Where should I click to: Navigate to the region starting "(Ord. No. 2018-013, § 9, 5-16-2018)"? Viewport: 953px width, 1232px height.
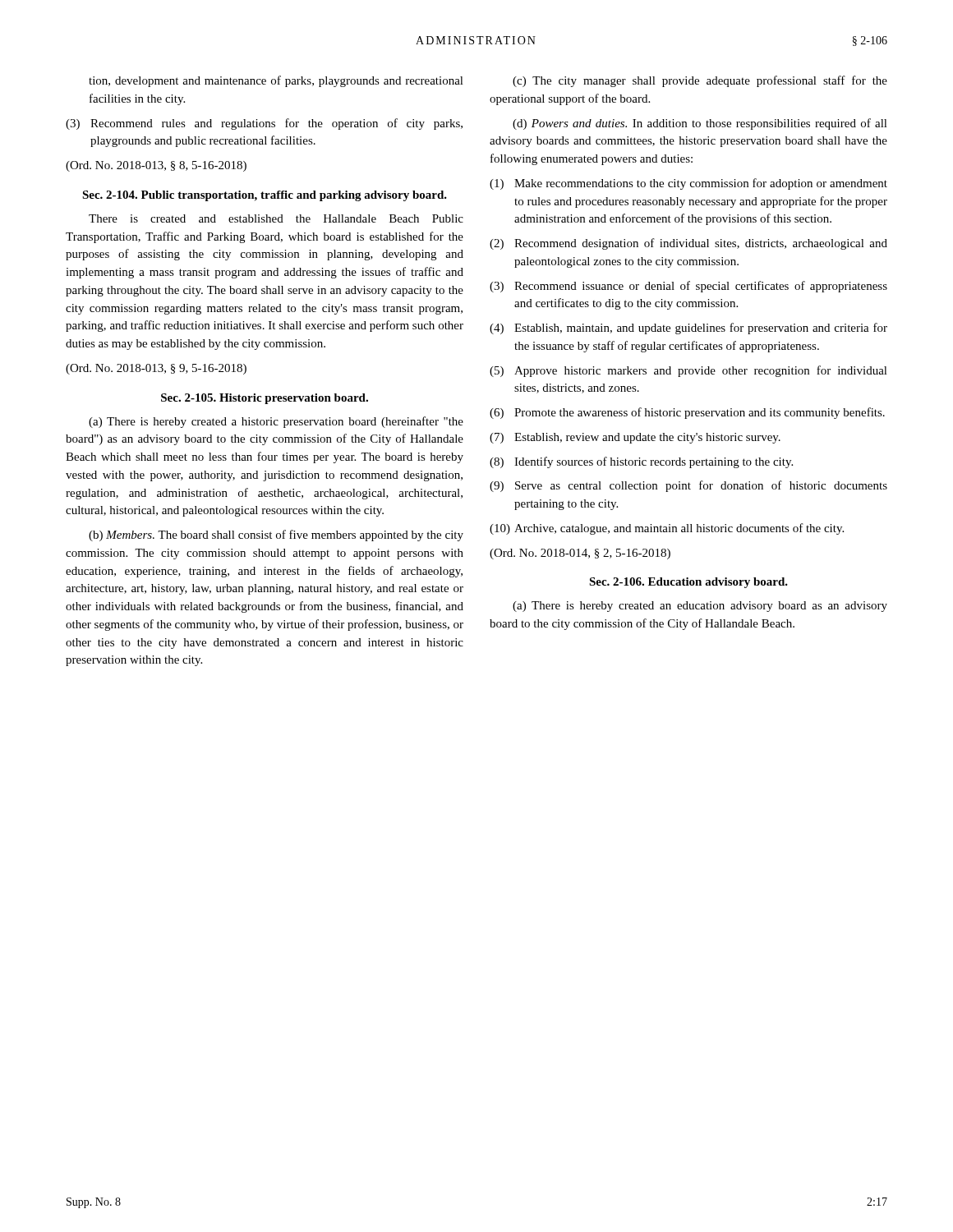click(x=156, y=369)
